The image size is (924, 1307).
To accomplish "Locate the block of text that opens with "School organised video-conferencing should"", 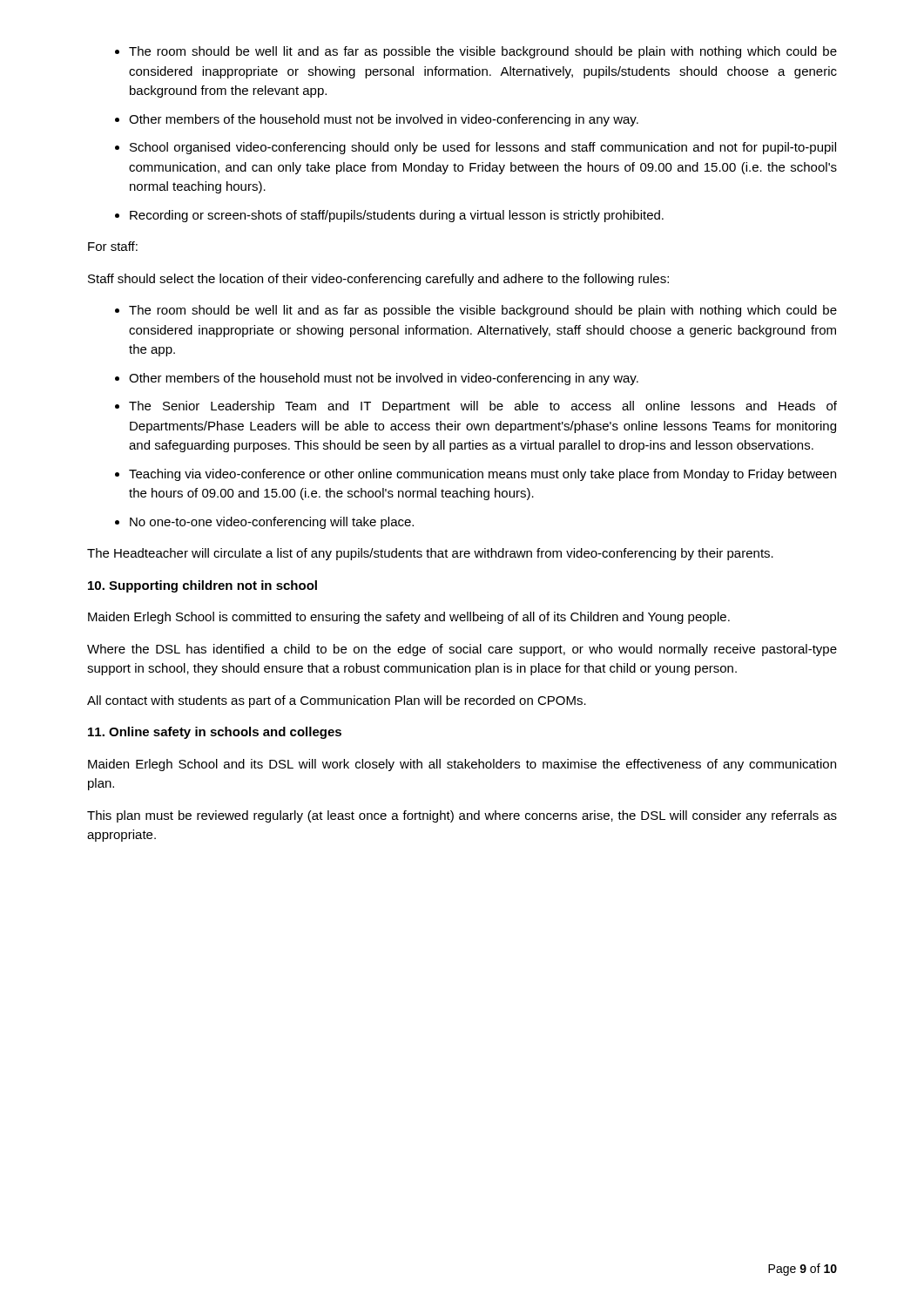I will pos(483,166).
